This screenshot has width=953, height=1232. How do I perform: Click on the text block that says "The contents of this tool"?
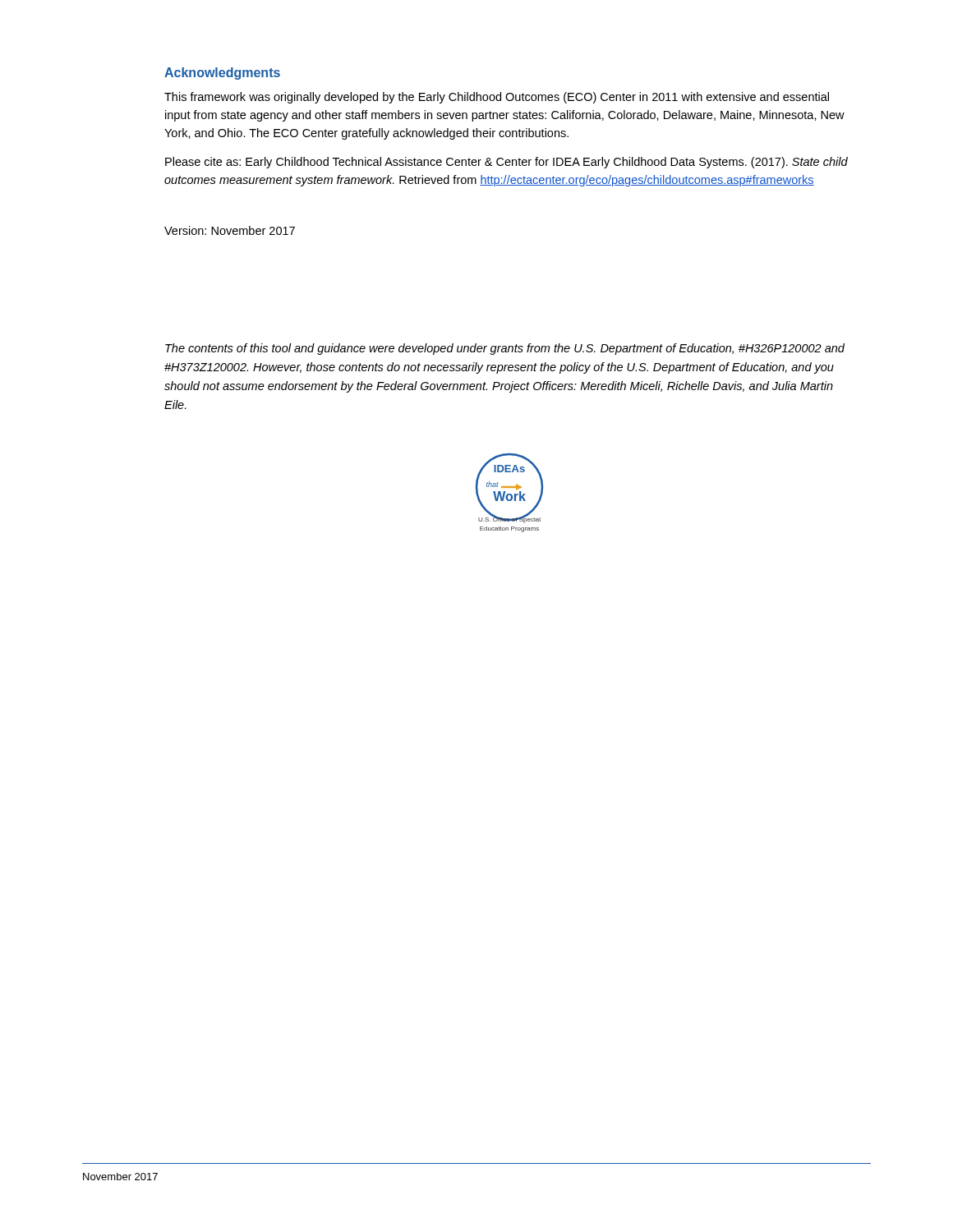coord(504,376)
